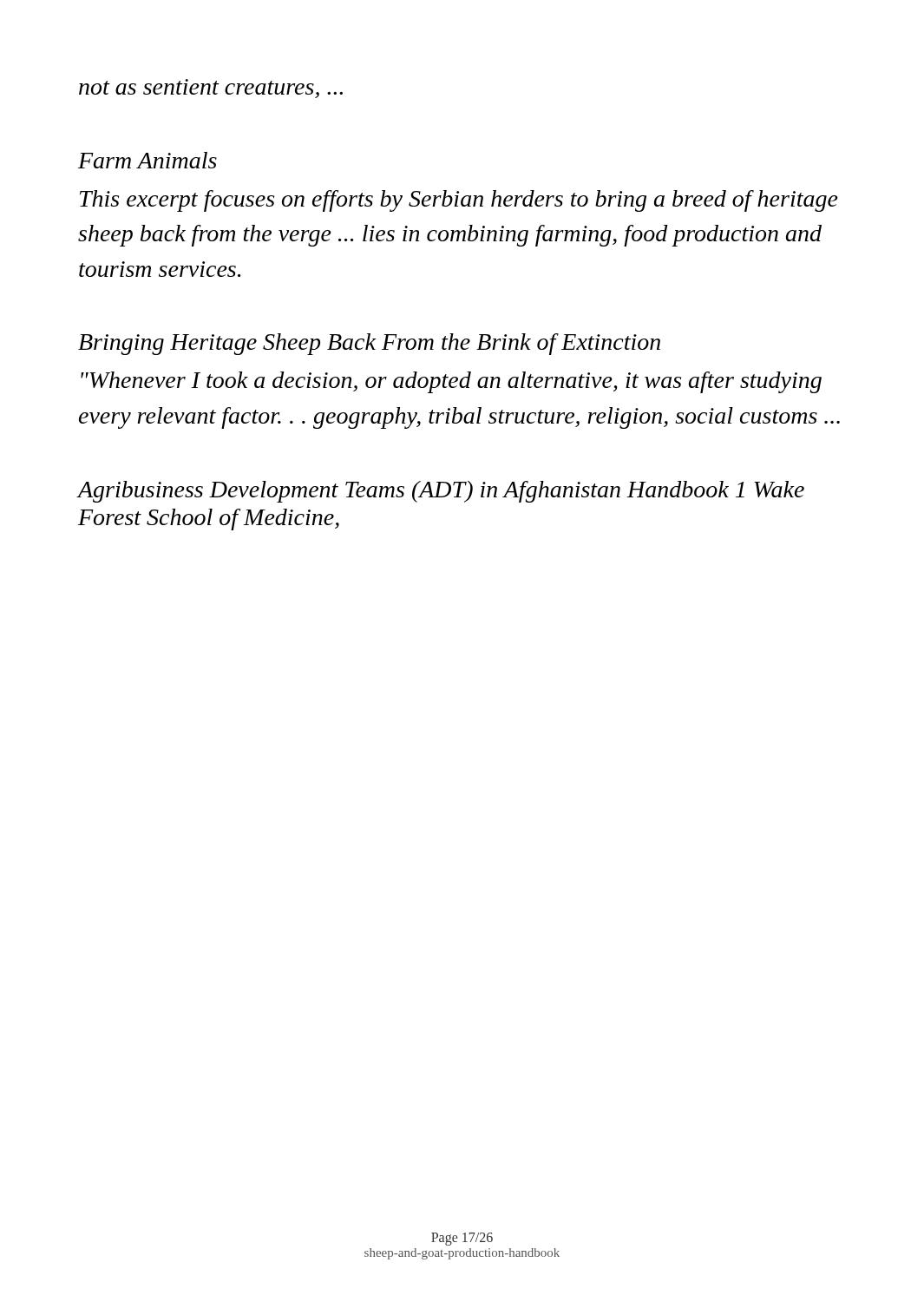The image size is (924, 1302).
Task: Click on the section header that says "Agribusiness Development Teams (ADT) in"
Action: coord(441,503)
